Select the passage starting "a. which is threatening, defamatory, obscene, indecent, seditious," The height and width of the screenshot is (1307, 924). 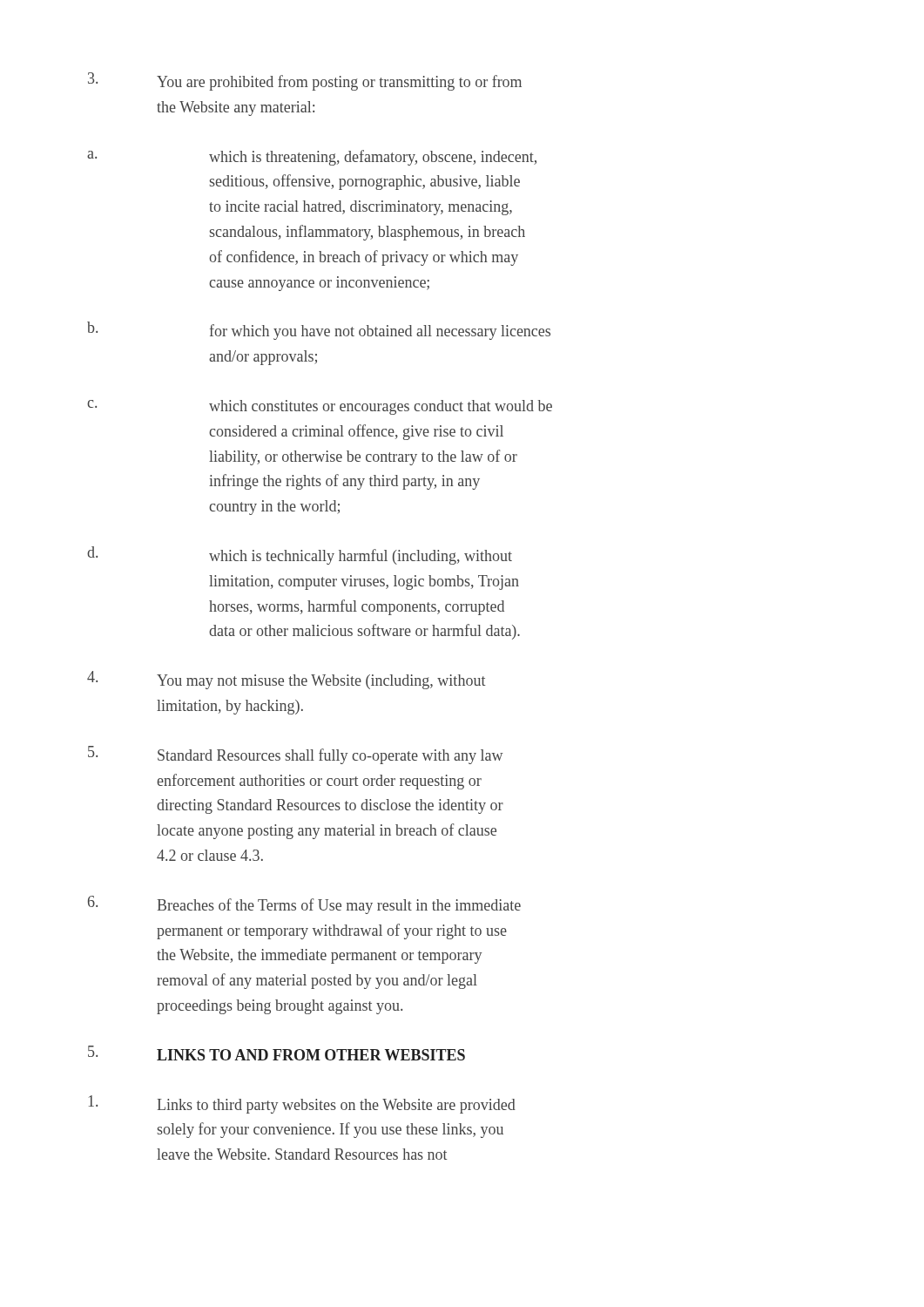pos(462,220)
